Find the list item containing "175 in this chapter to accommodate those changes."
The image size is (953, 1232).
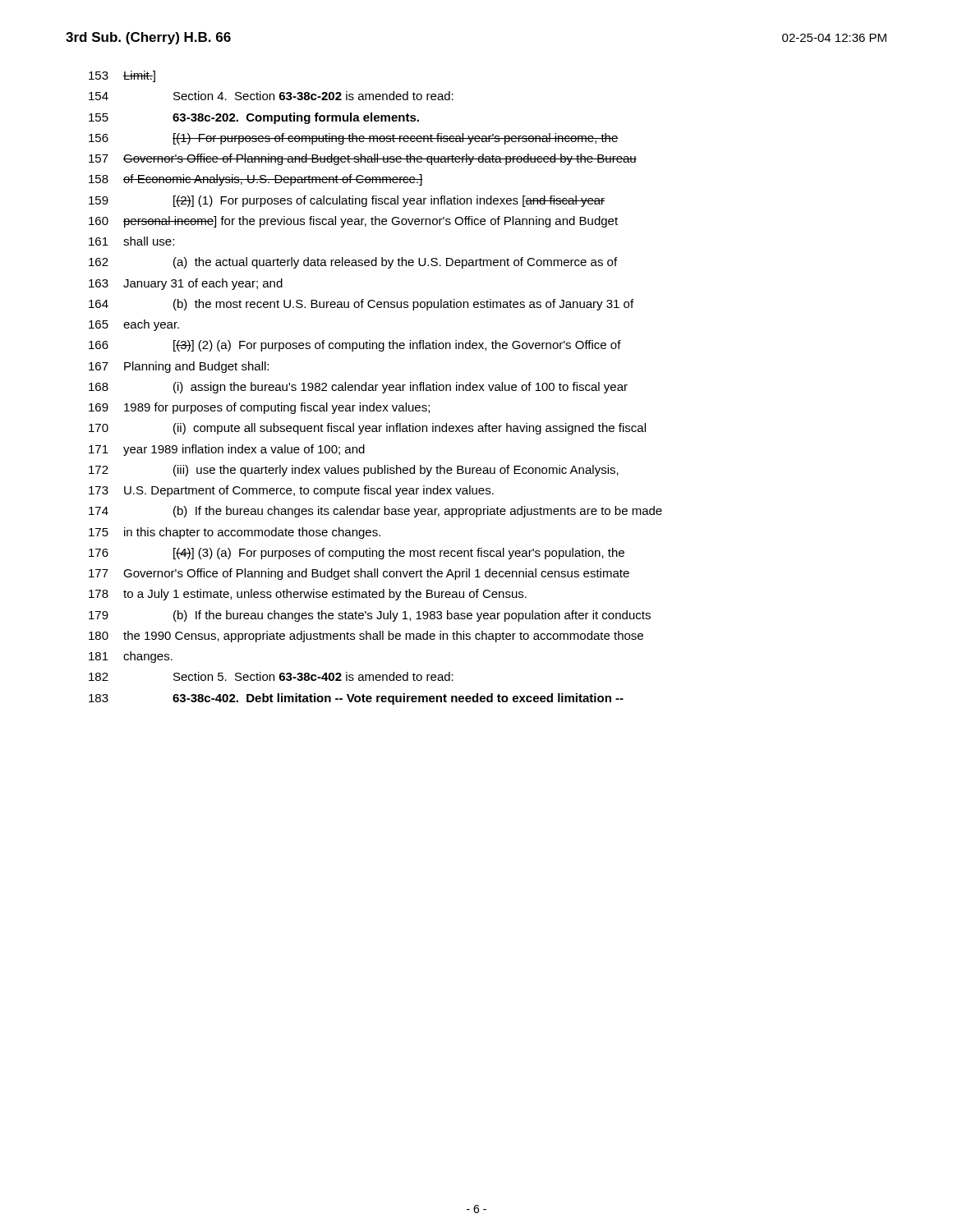pyautogui.click(x=235, y=533)
